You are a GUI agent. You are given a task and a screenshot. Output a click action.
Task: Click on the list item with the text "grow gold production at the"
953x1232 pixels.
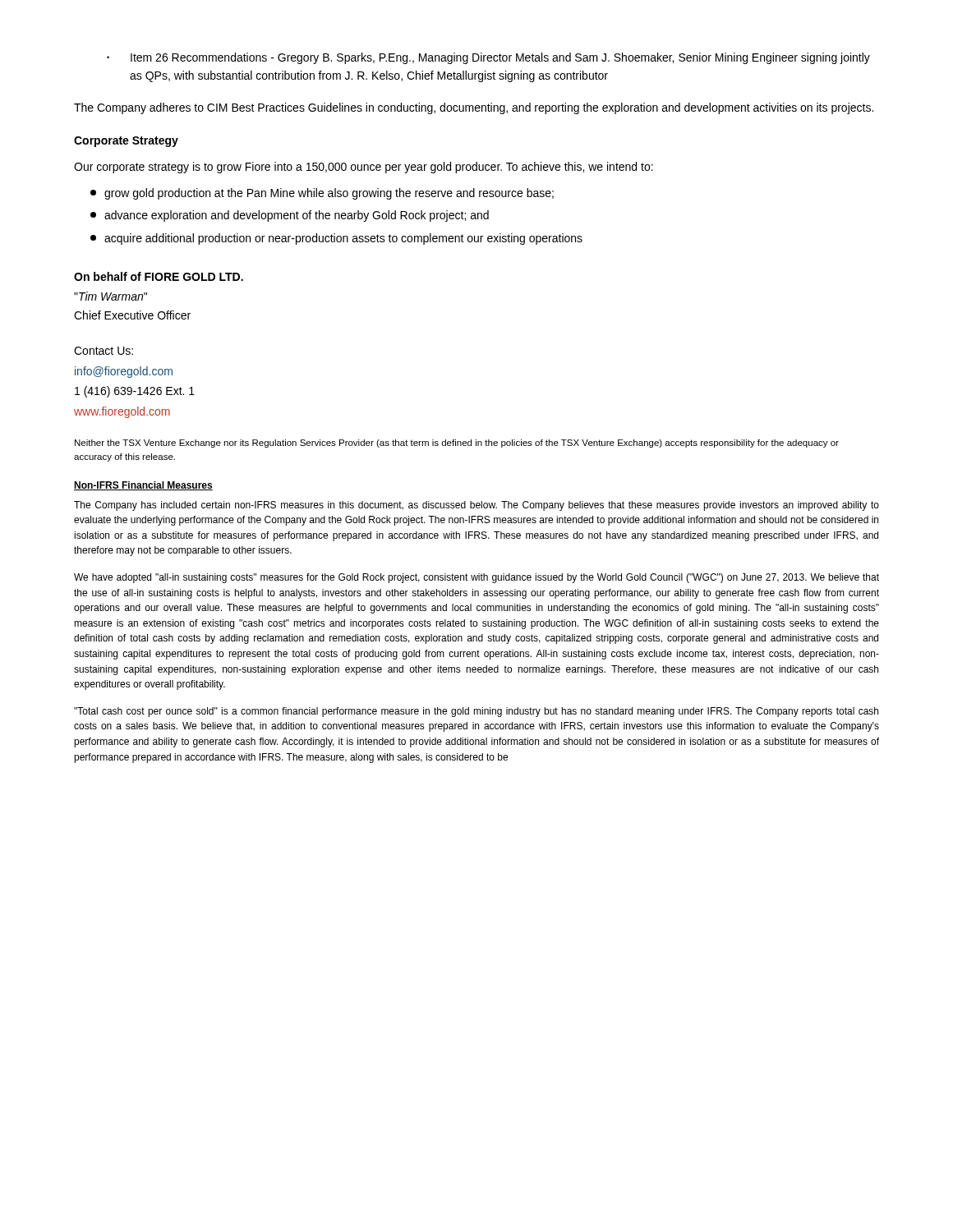click(322, 193)
